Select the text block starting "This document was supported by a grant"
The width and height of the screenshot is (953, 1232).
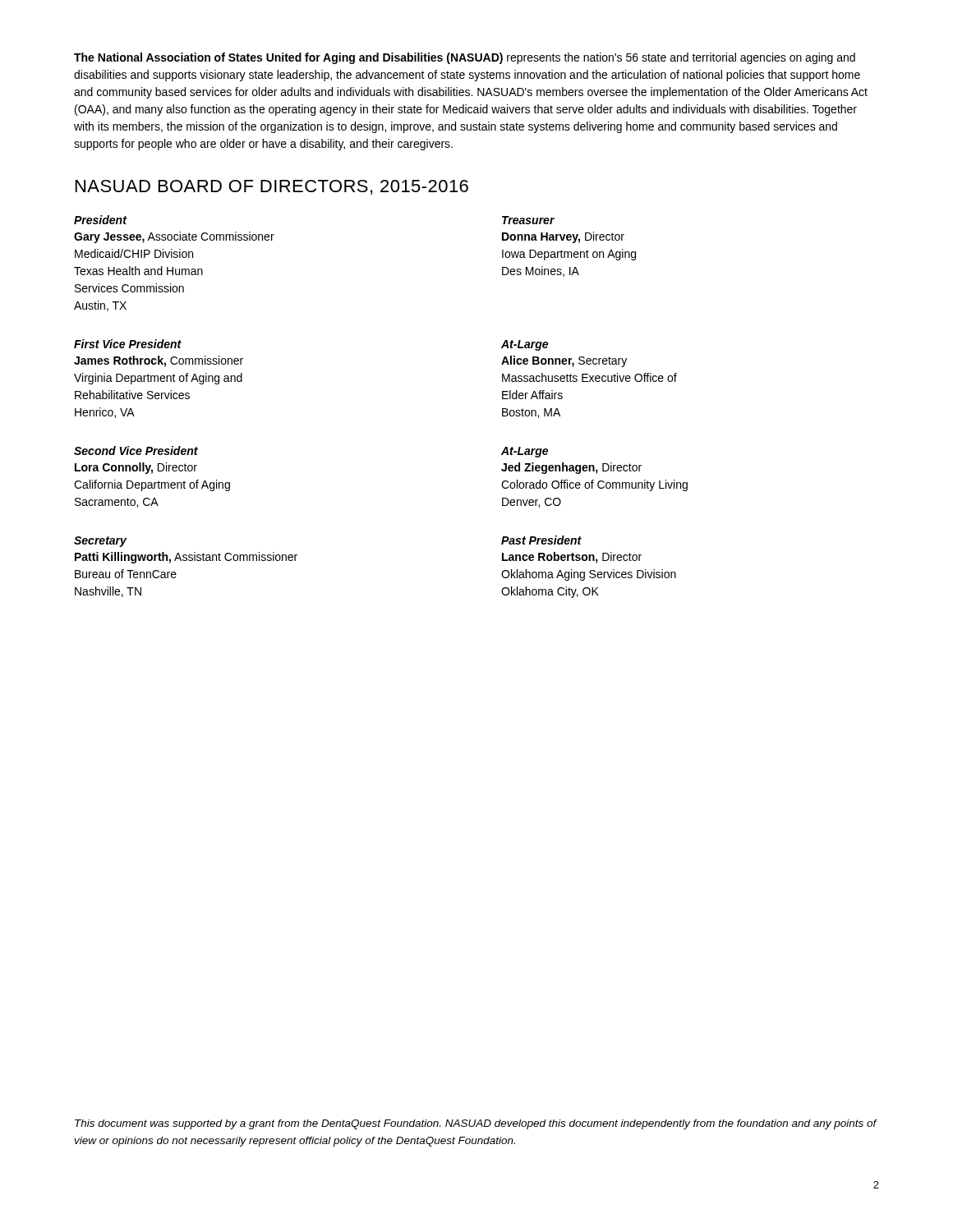(475, 1132)
